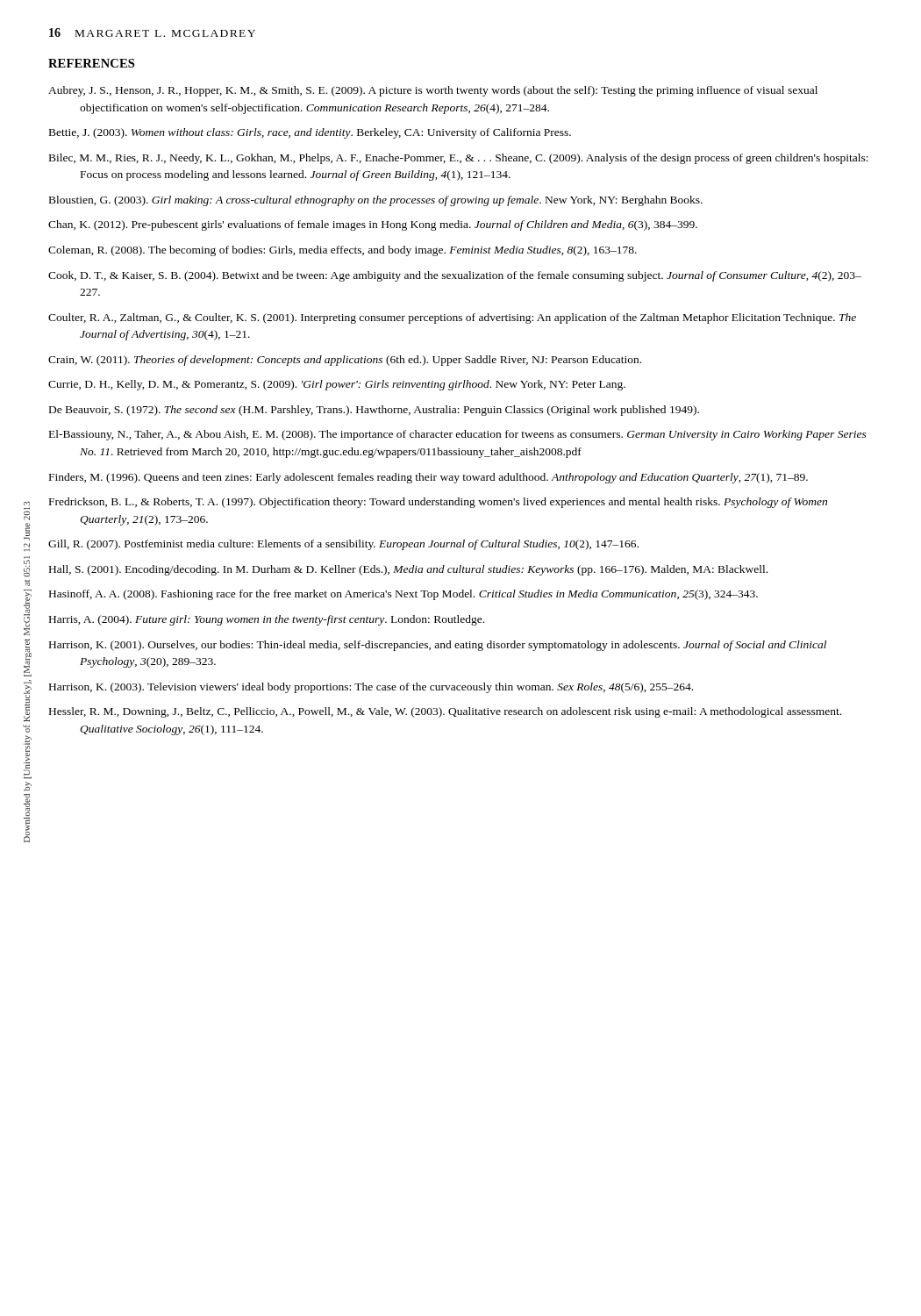921x1316 pixels.
Task: Locate the block starting "Harrison, K. (2001). Ourselves, our bodies: Thin-ideal"
Action: [438, 653]
